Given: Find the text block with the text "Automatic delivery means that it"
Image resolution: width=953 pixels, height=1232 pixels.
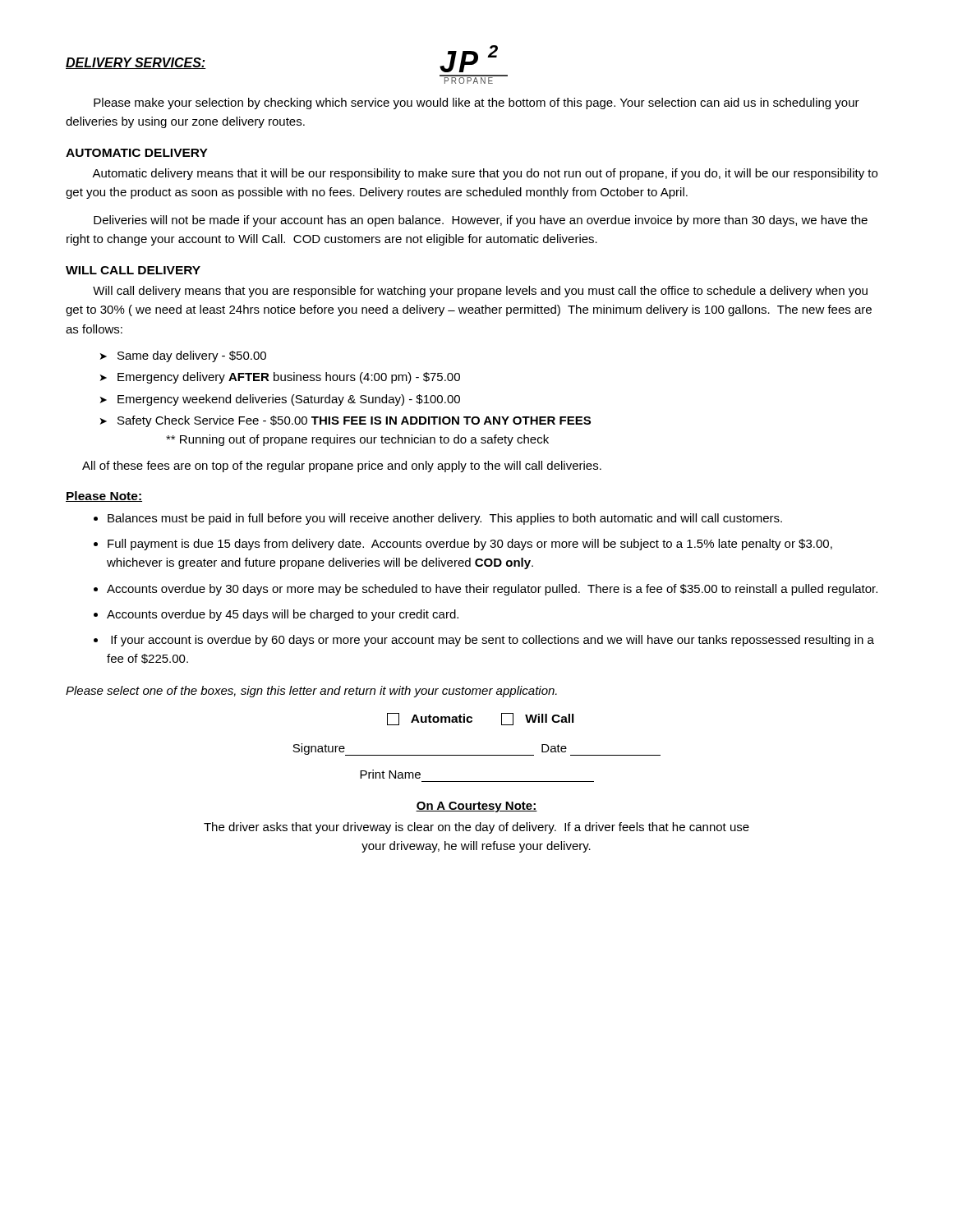Looking at the screenshot, I should pos(472,182).
